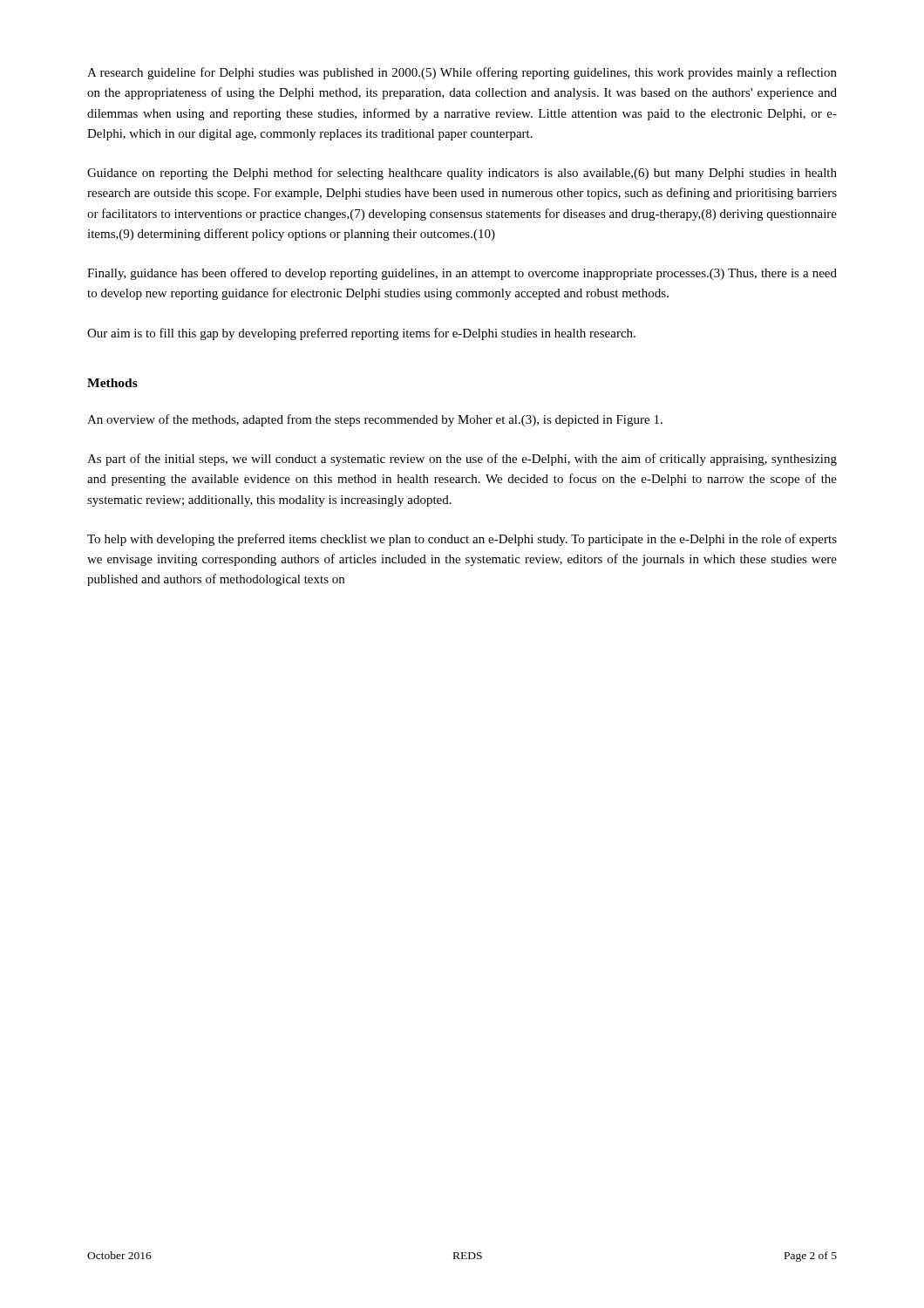The image size is (924, 1308).
Task: Click on the text block starting "Our aim is"
Action: pos(362,333)
